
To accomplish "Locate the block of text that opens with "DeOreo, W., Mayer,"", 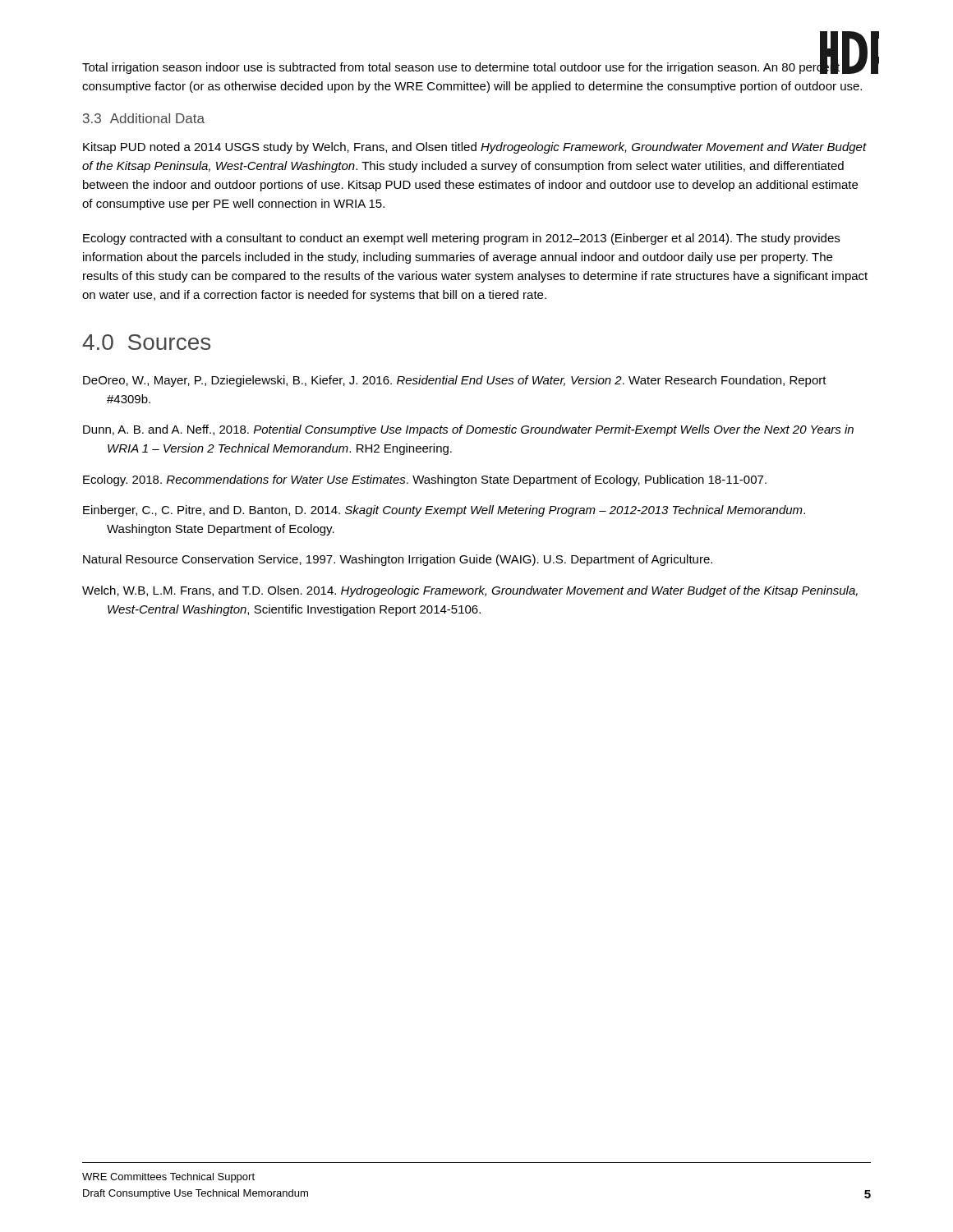I will 454,389.
